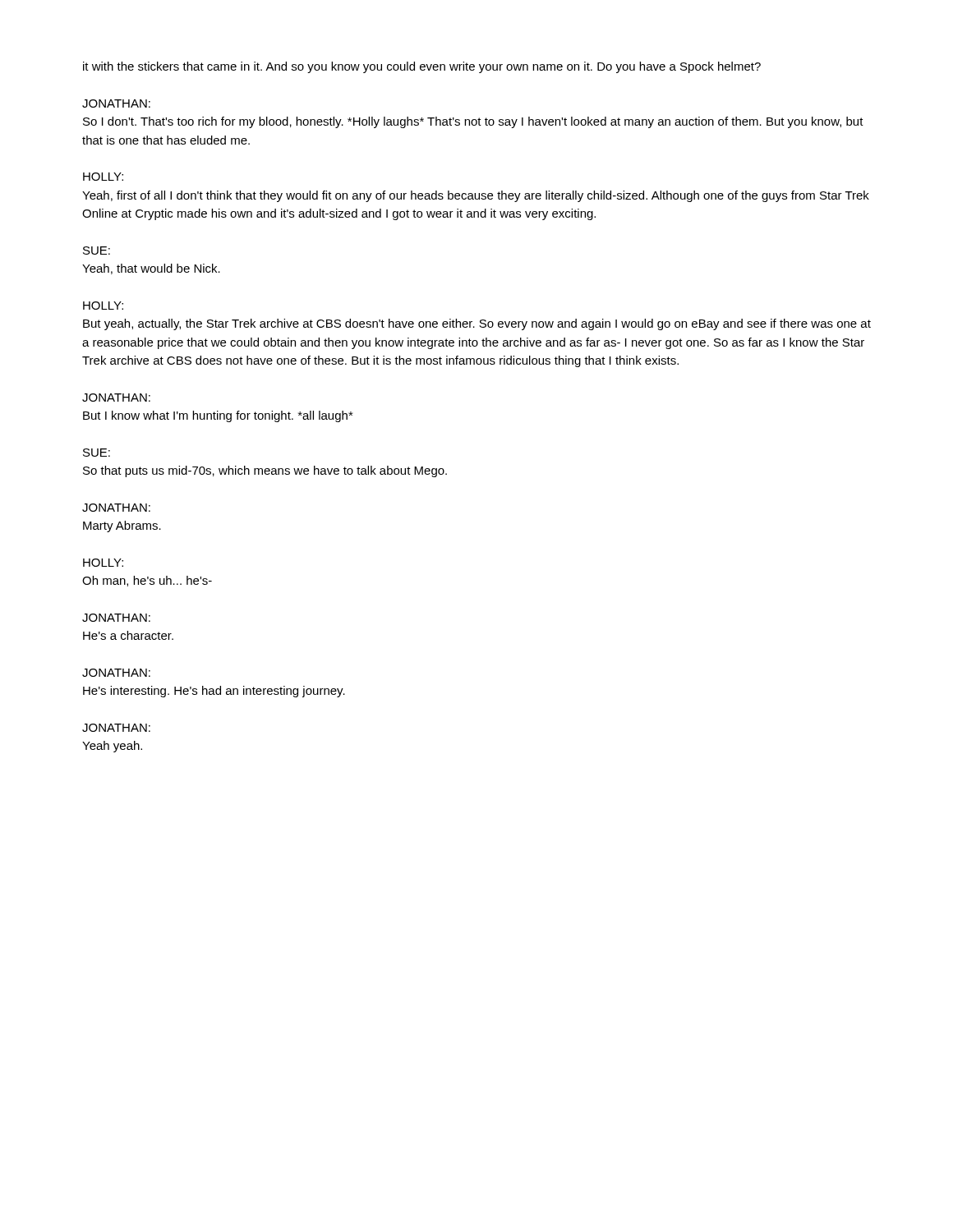Find "SUE: Yeah, that would be Nick." on this page
953x1232 pixels.
pyautogui.click(x=97, y=251)
